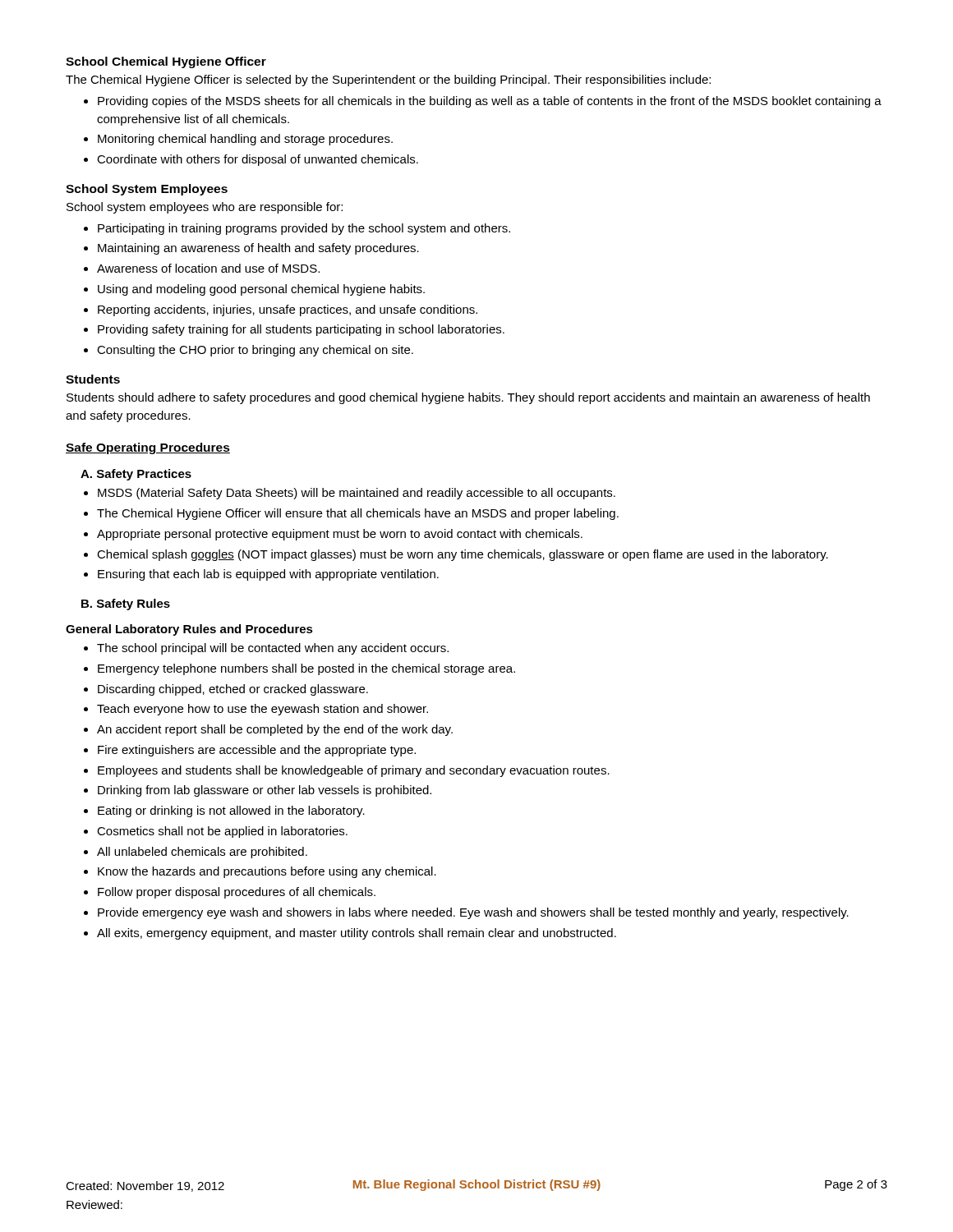The height and width of the screenshot is (1232, 953).
Task: Locate the region starting "A. Safety Practices"
Action: click(136, 474)
